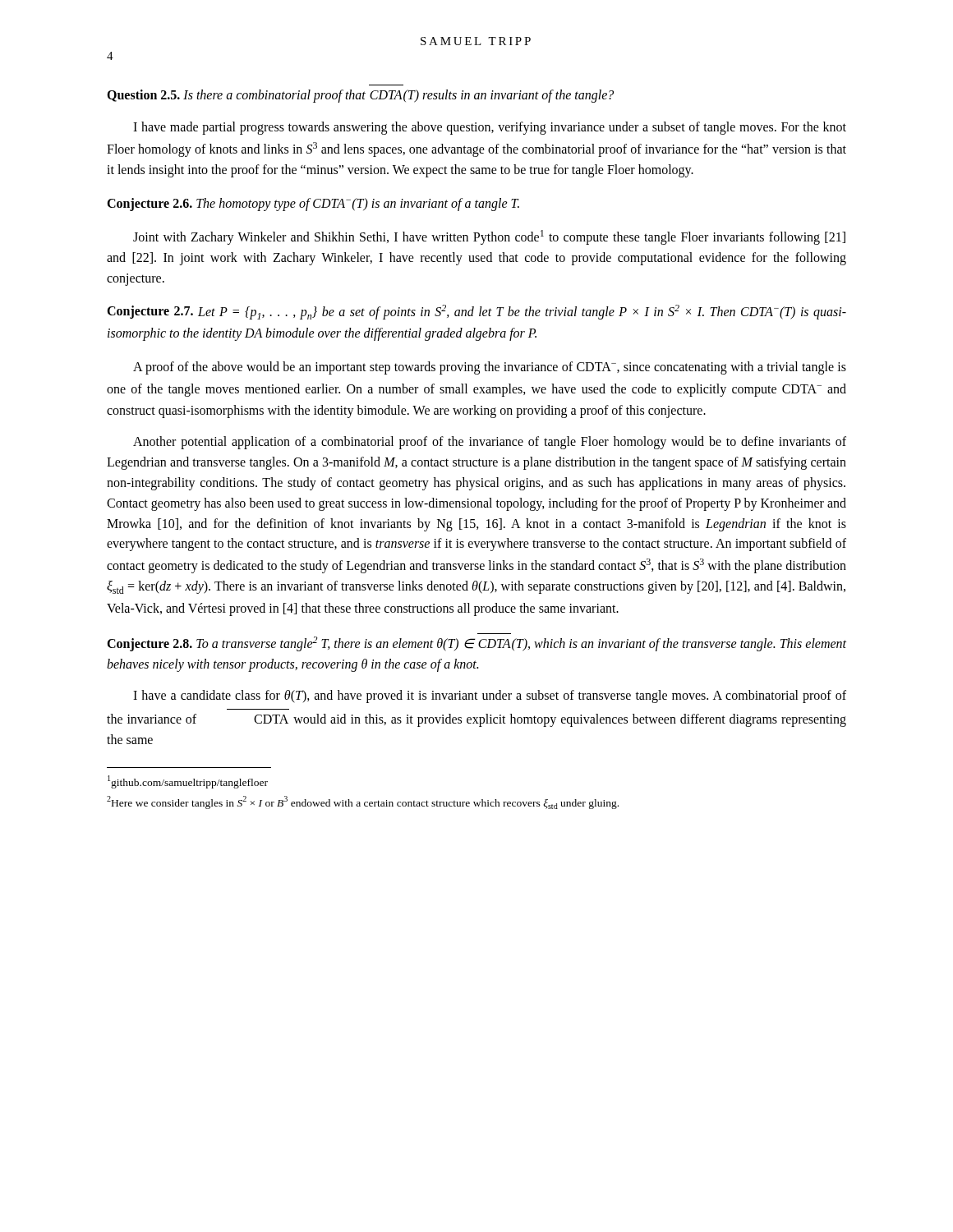The width and height of the screenshot is (953, 1232).
Task: Select the text block starting "Conjecture 2.8. To a transverse tangle2 T,"
Action: pyautogui.click(x=476, y=653)
